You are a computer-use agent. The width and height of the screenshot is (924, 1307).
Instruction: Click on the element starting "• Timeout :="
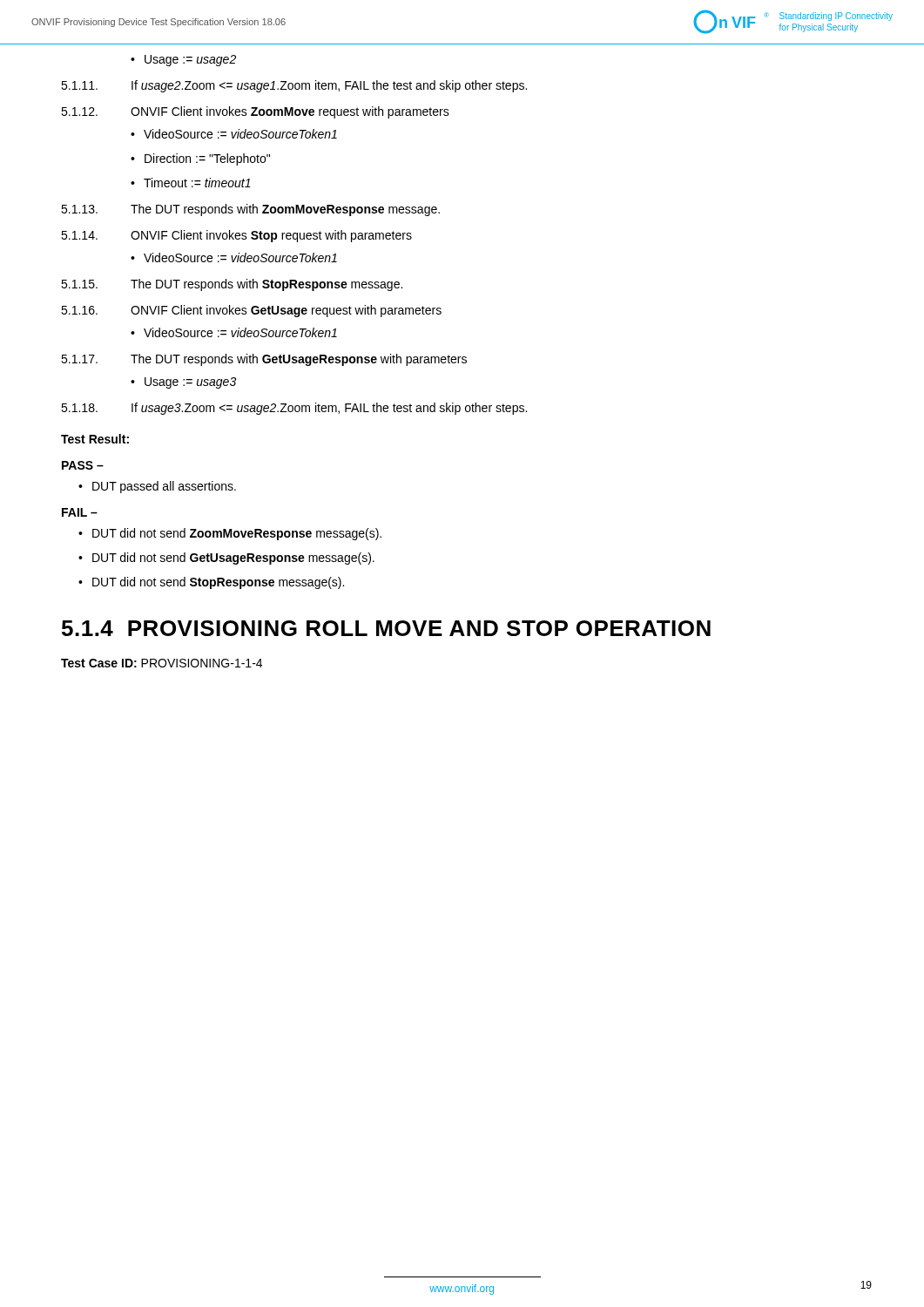pyautogui.click(x=191, y=183)
